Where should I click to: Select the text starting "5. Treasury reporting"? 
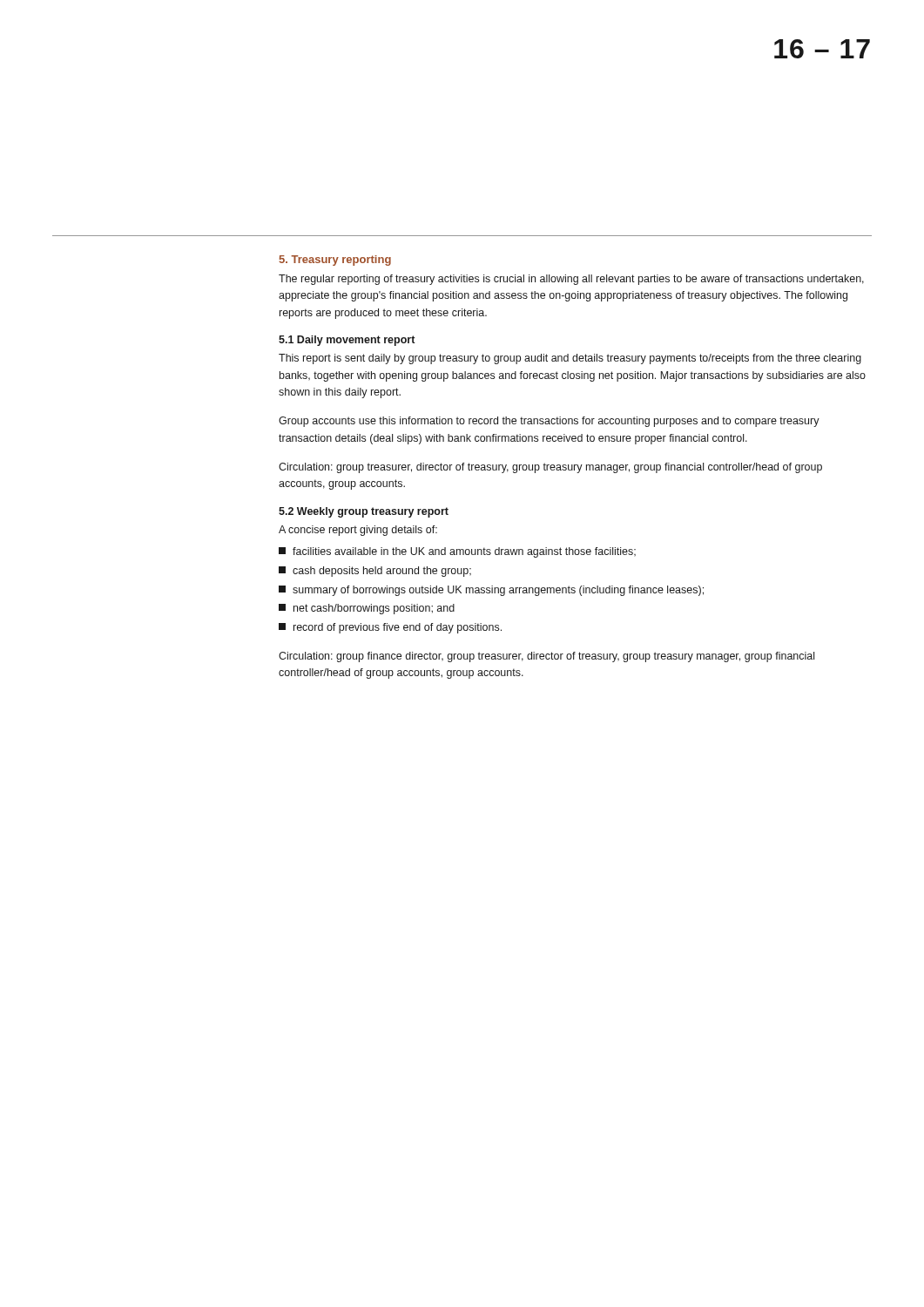[x=335, y=259]
